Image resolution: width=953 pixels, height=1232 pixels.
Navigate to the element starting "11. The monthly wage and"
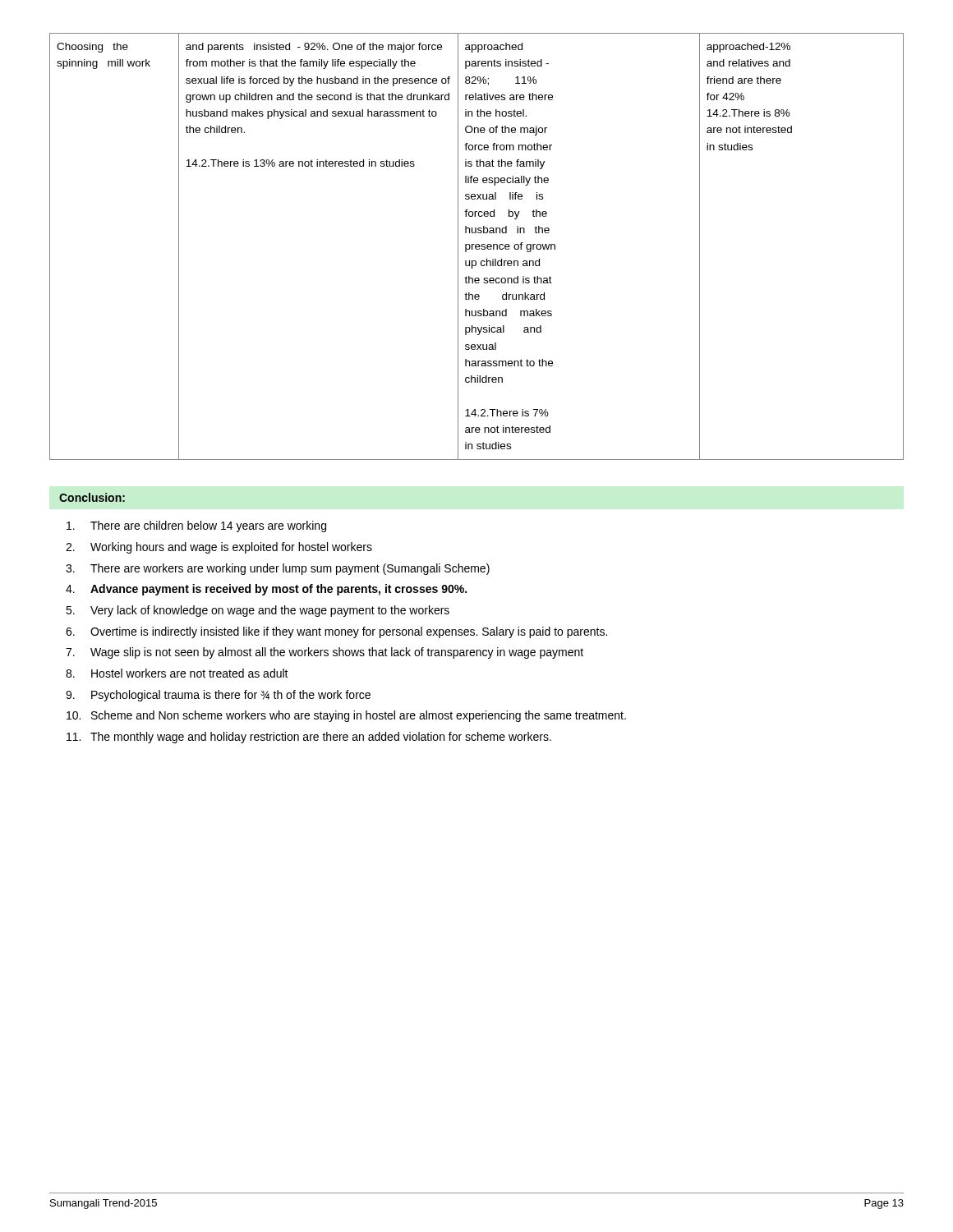(x=309, y=738)
